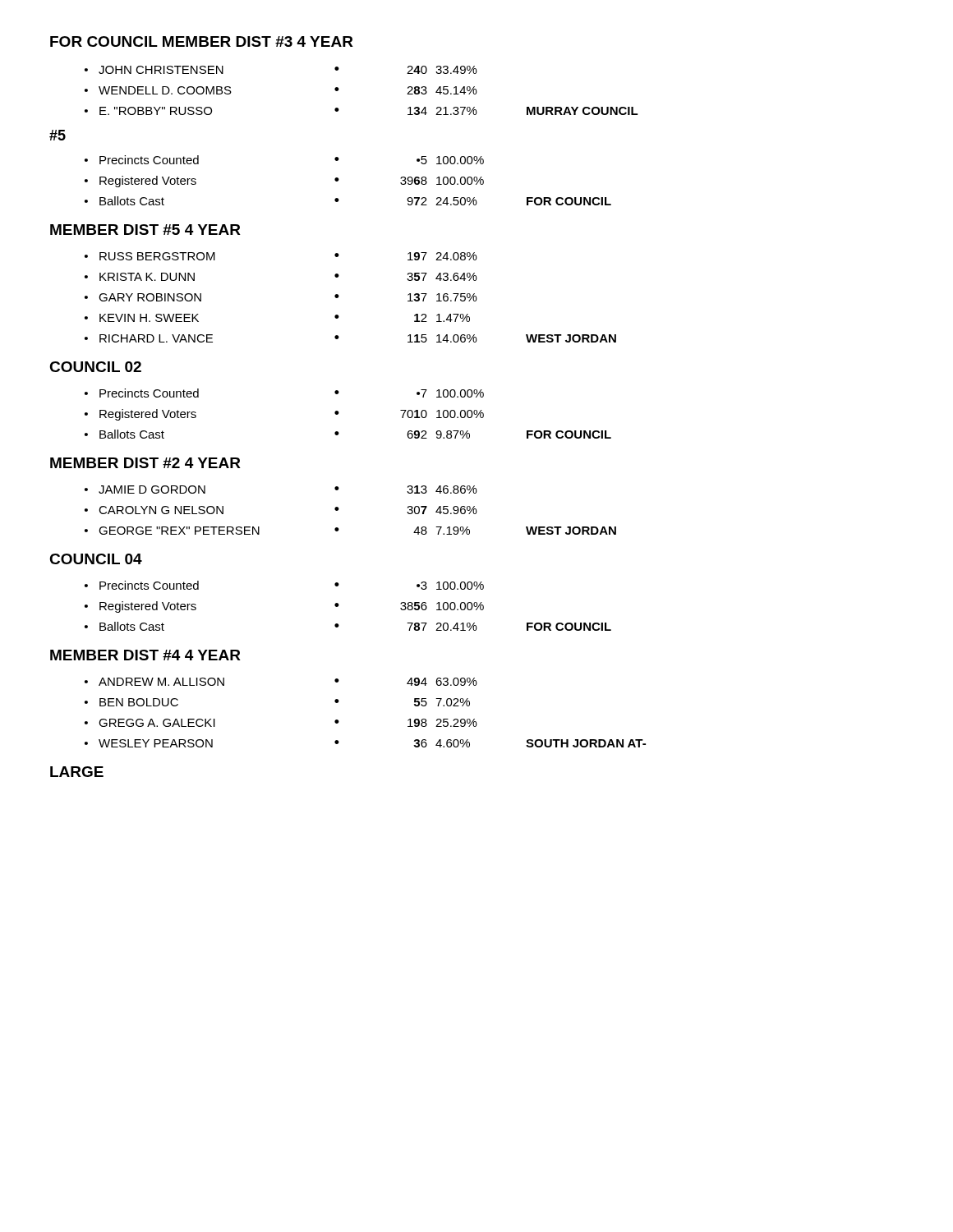Find the list item with the text "• WESLEY PEARSON • 36 4.60% SOUTH"
This screenshot has height=1232, width=953.
[x=157, y=744]
